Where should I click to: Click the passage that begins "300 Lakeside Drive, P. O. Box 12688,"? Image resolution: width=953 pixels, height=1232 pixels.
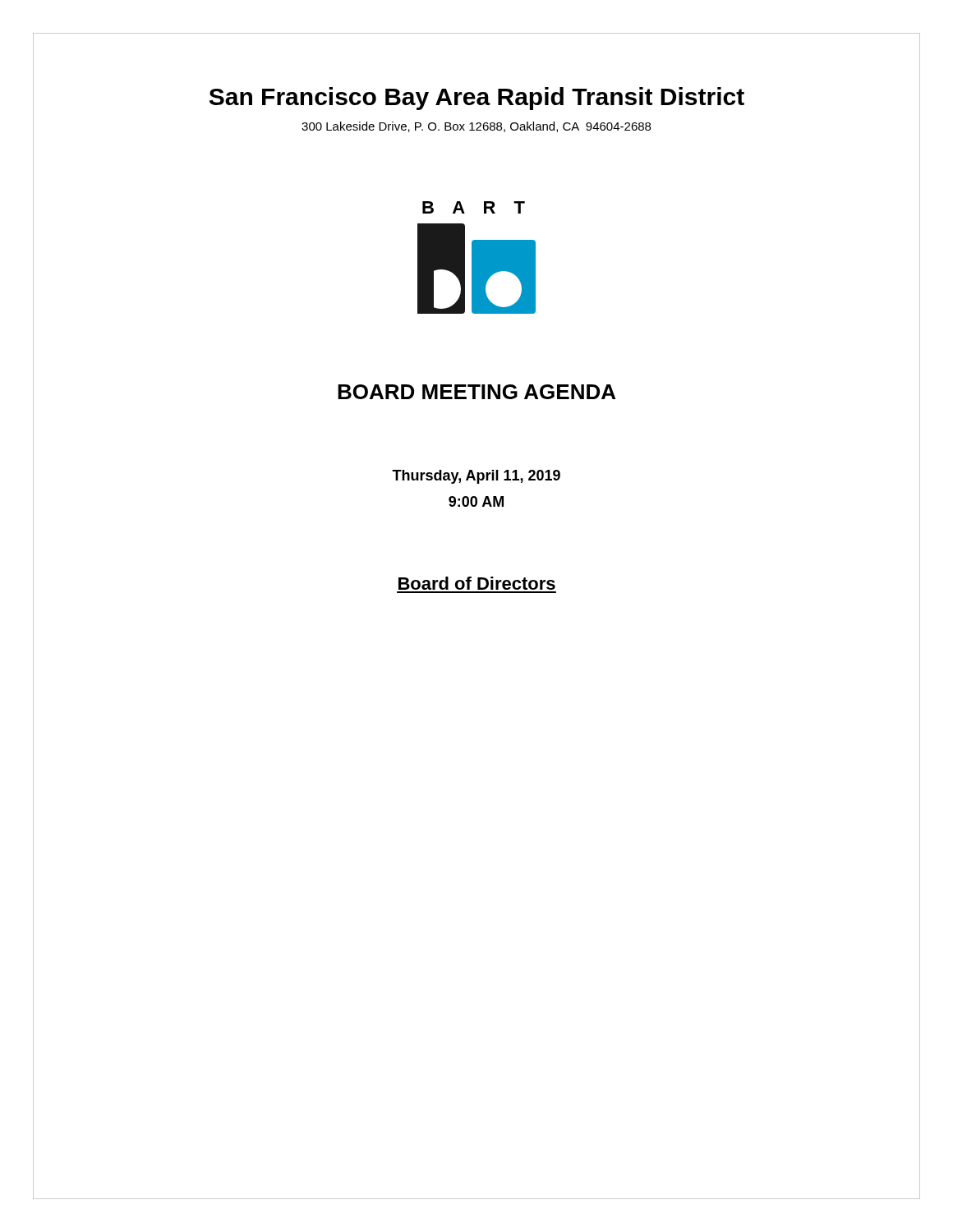pos(476,126)
